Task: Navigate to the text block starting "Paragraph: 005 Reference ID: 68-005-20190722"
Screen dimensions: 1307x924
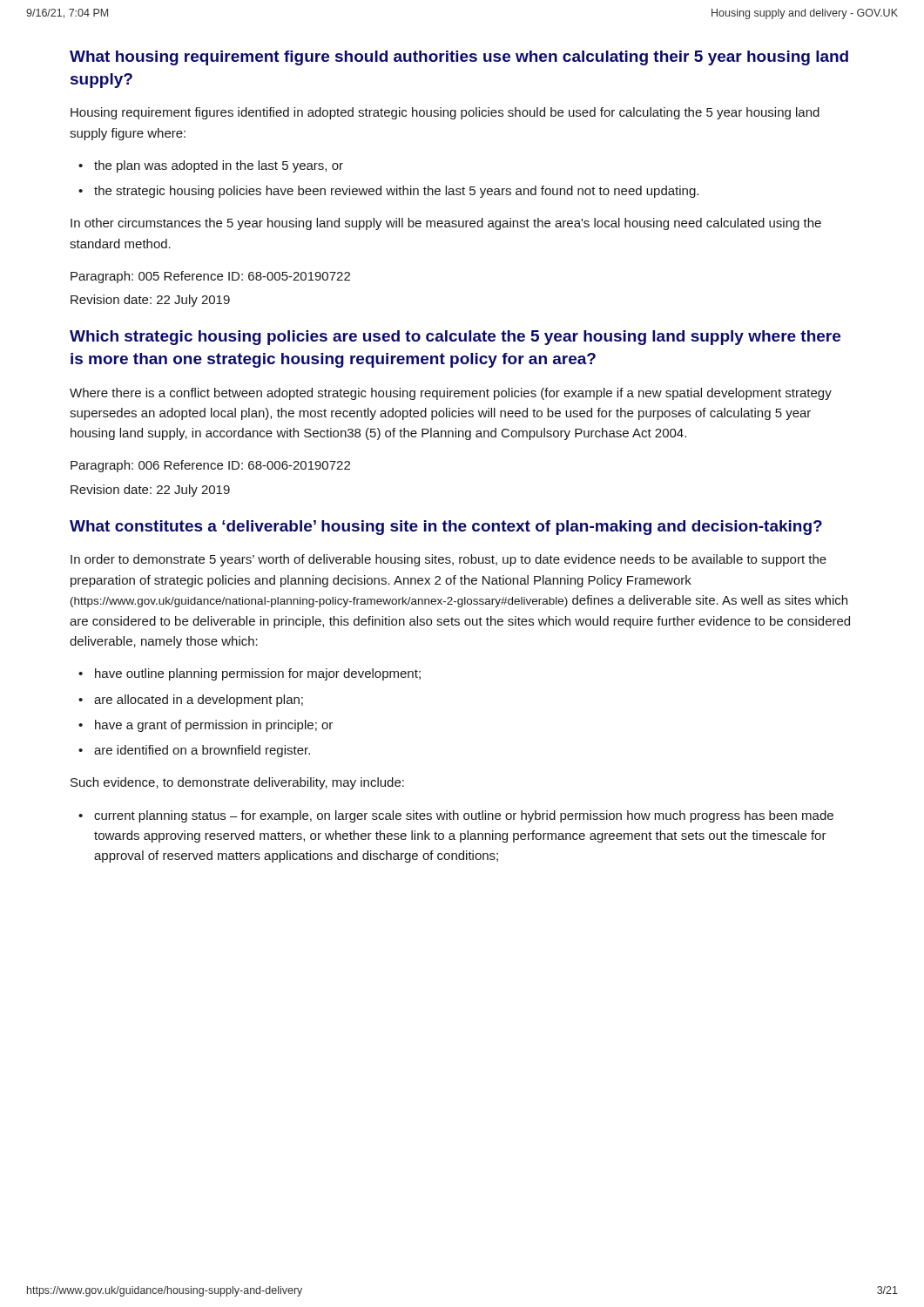Action: pyautogui.click(x=210, y=277)
